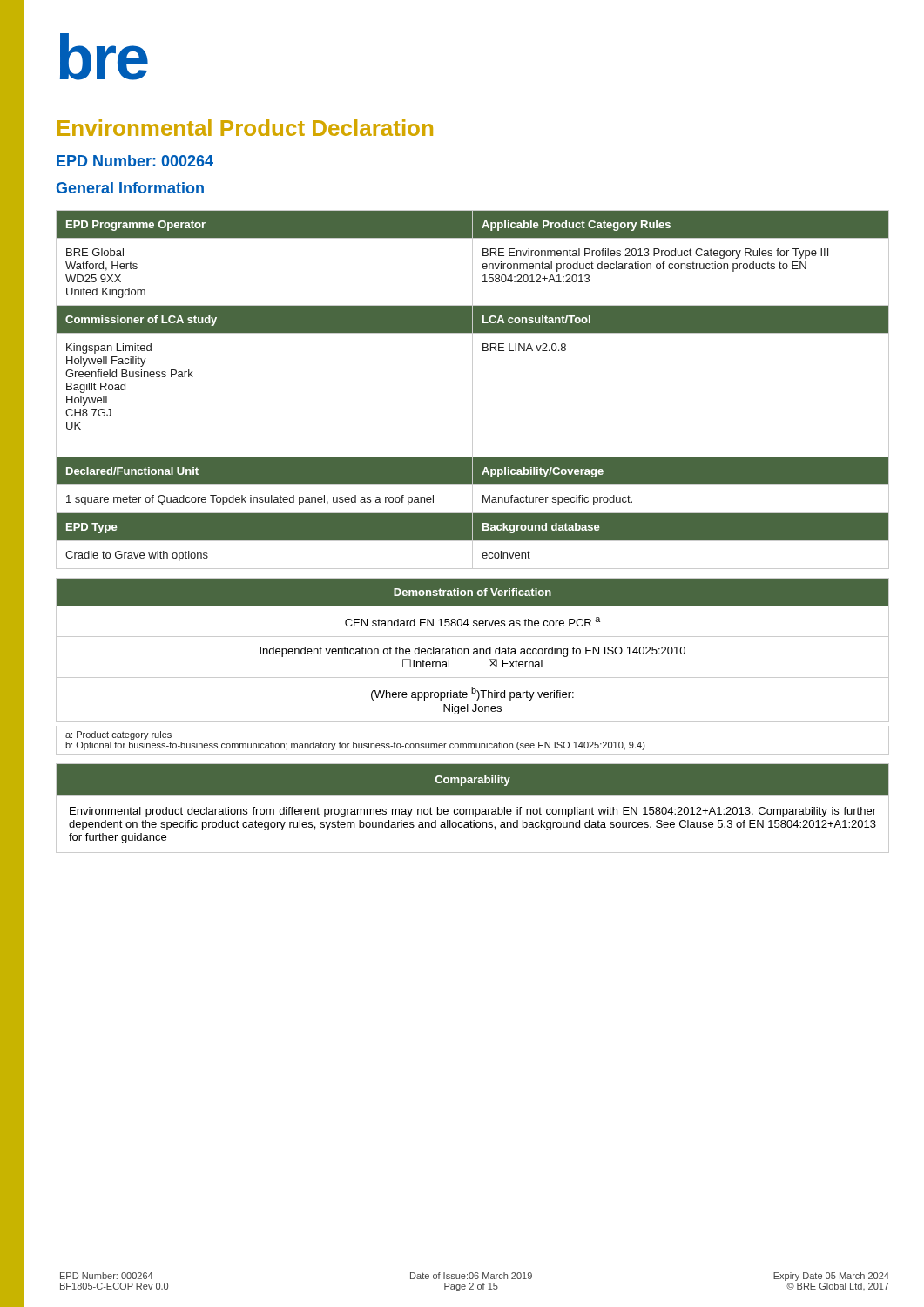Image resolution: width=924 pixels, height=1307 pixels.
Task: Locate the table with the text "Manufacturer specific product."
Action: click(x=472, y=485)
